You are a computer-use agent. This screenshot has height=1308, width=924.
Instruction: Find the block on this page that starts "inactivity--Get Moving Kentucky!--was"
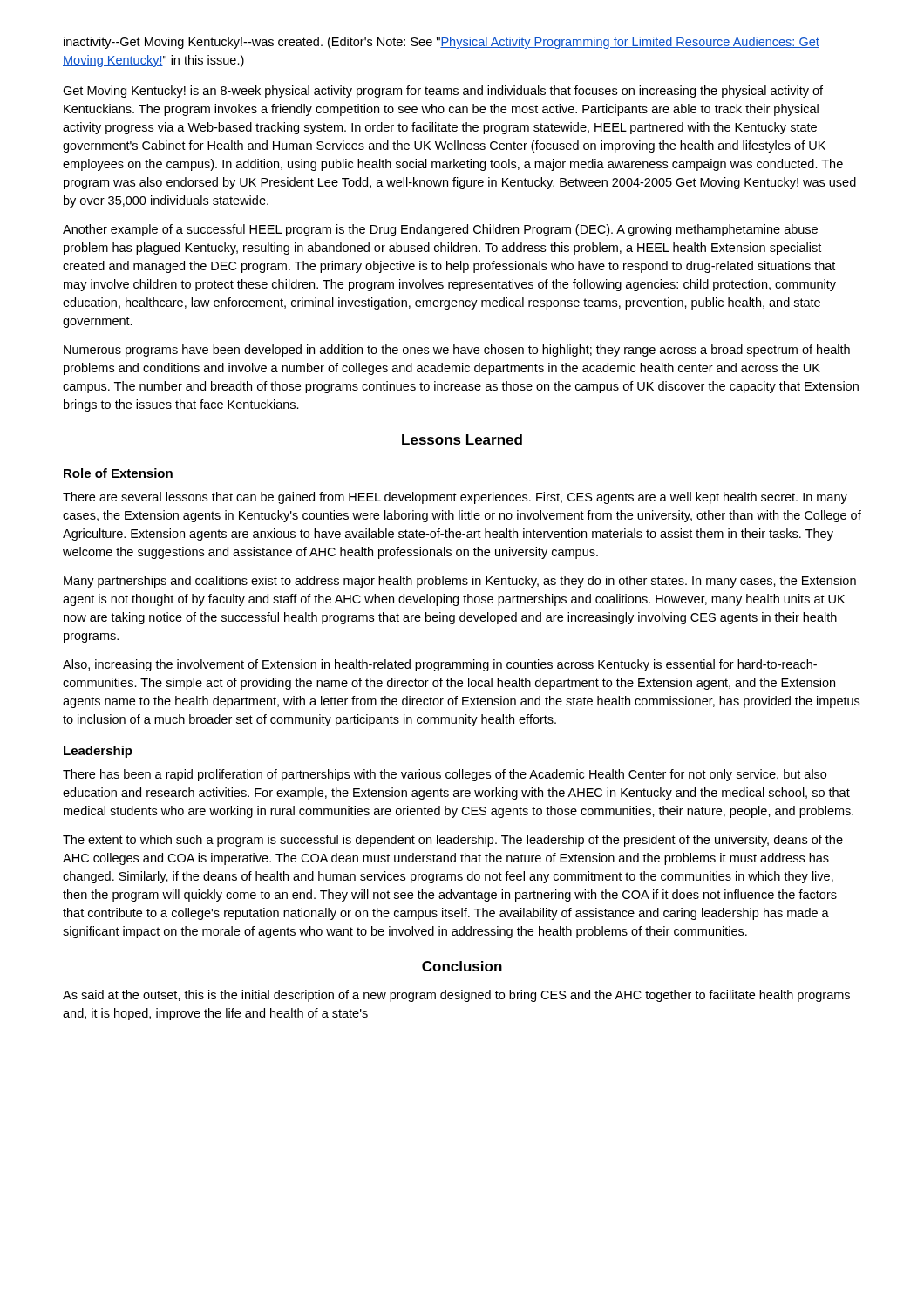pyautogui.click(x=462, y=51)
